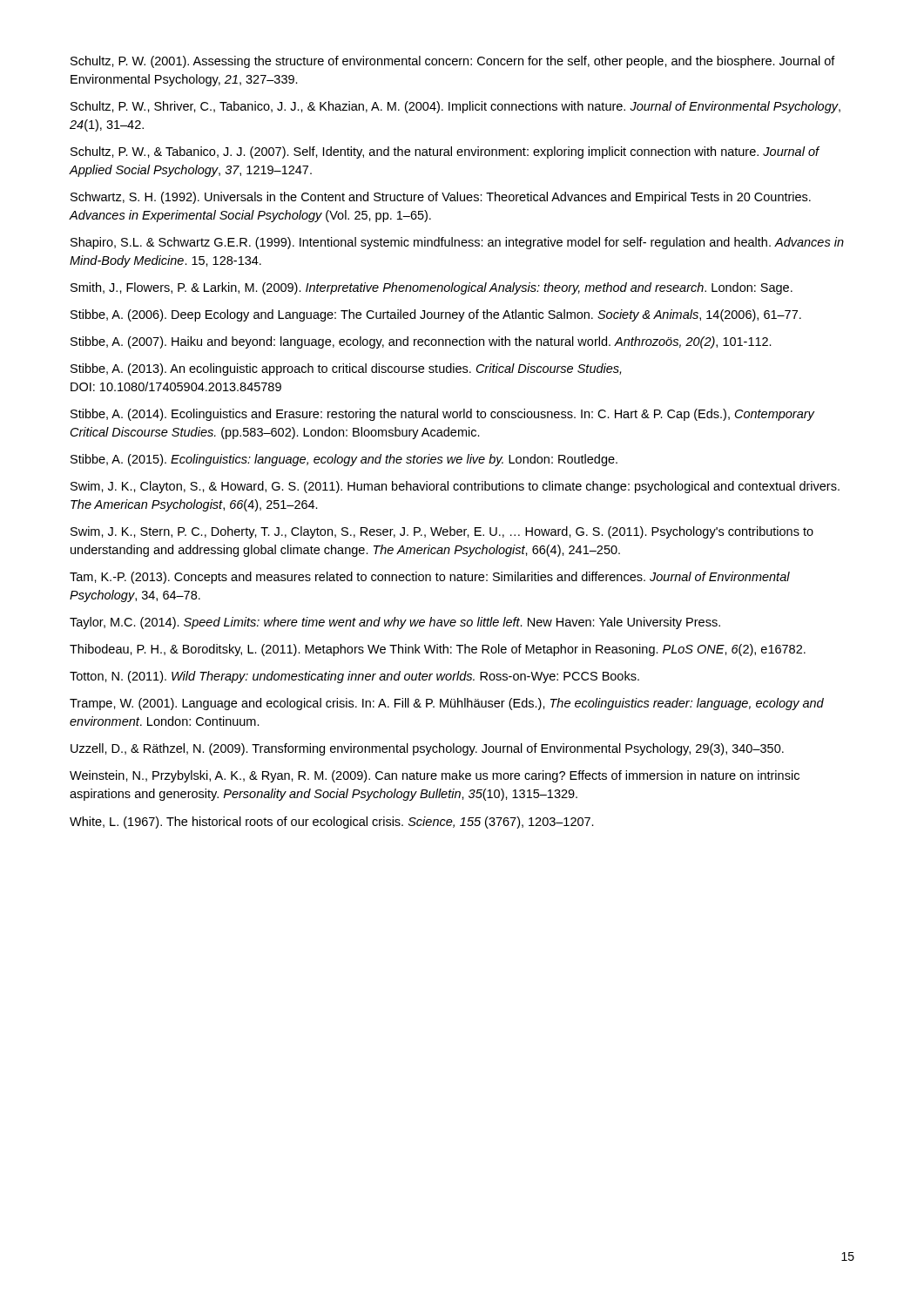Viewport: 924px width, 1307px height.
Task: Point to the block beginning "Weinstein, N., Przybylski,"
Action: coord(435,785)
